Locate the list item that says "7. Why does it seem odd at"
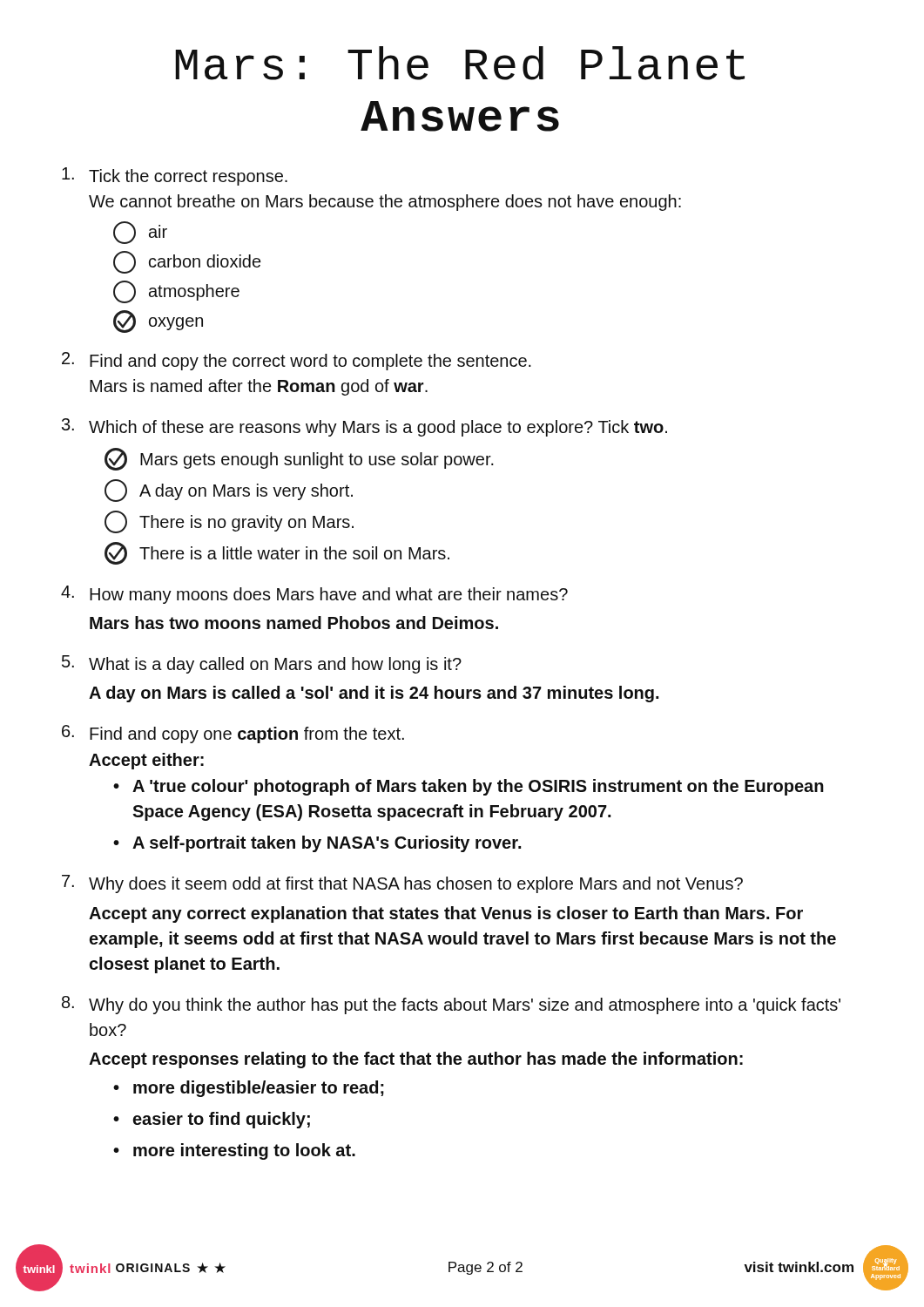The width and height of the screenshot is (924, 1307). 462,924
